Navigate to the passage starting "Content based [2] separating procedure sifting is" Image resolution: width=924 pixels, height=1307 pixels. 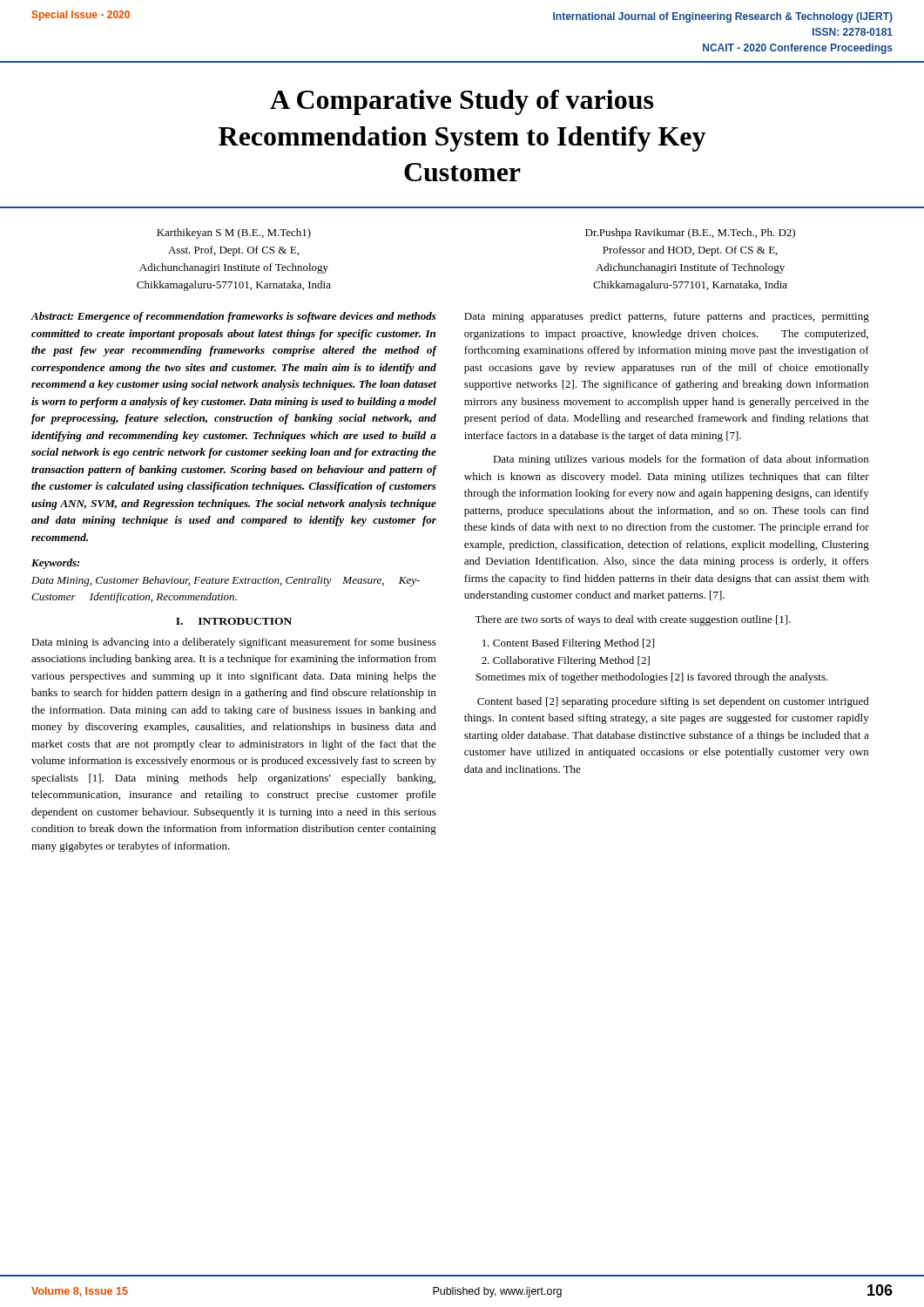click(666, 735)
